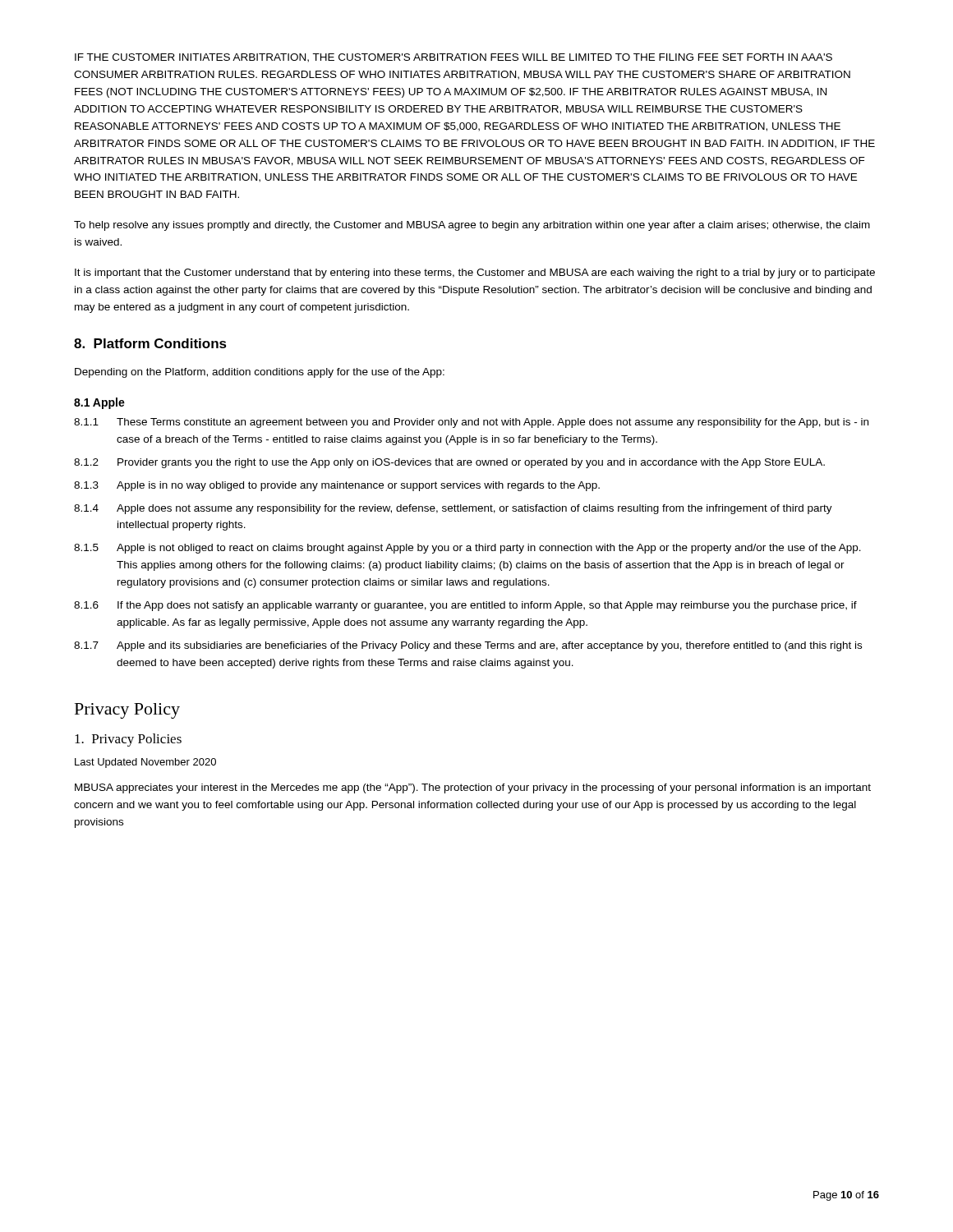Viewport: 953px width, 1232px height.
Task: Where does it say "8.1 Apple"?
Action: click(99, 402)
